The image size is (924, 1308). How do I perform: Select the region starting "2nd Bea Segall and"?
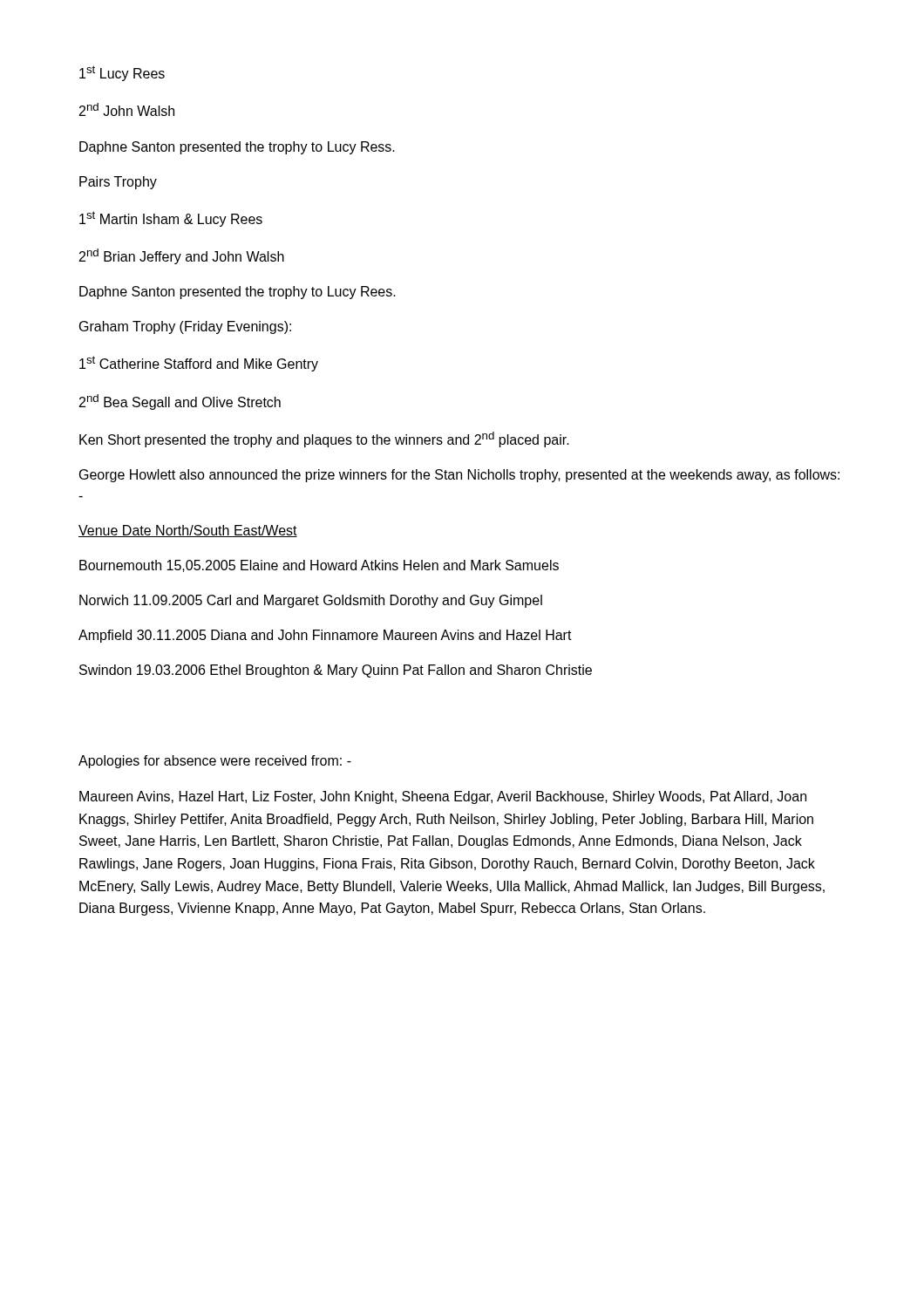point(180,401)
